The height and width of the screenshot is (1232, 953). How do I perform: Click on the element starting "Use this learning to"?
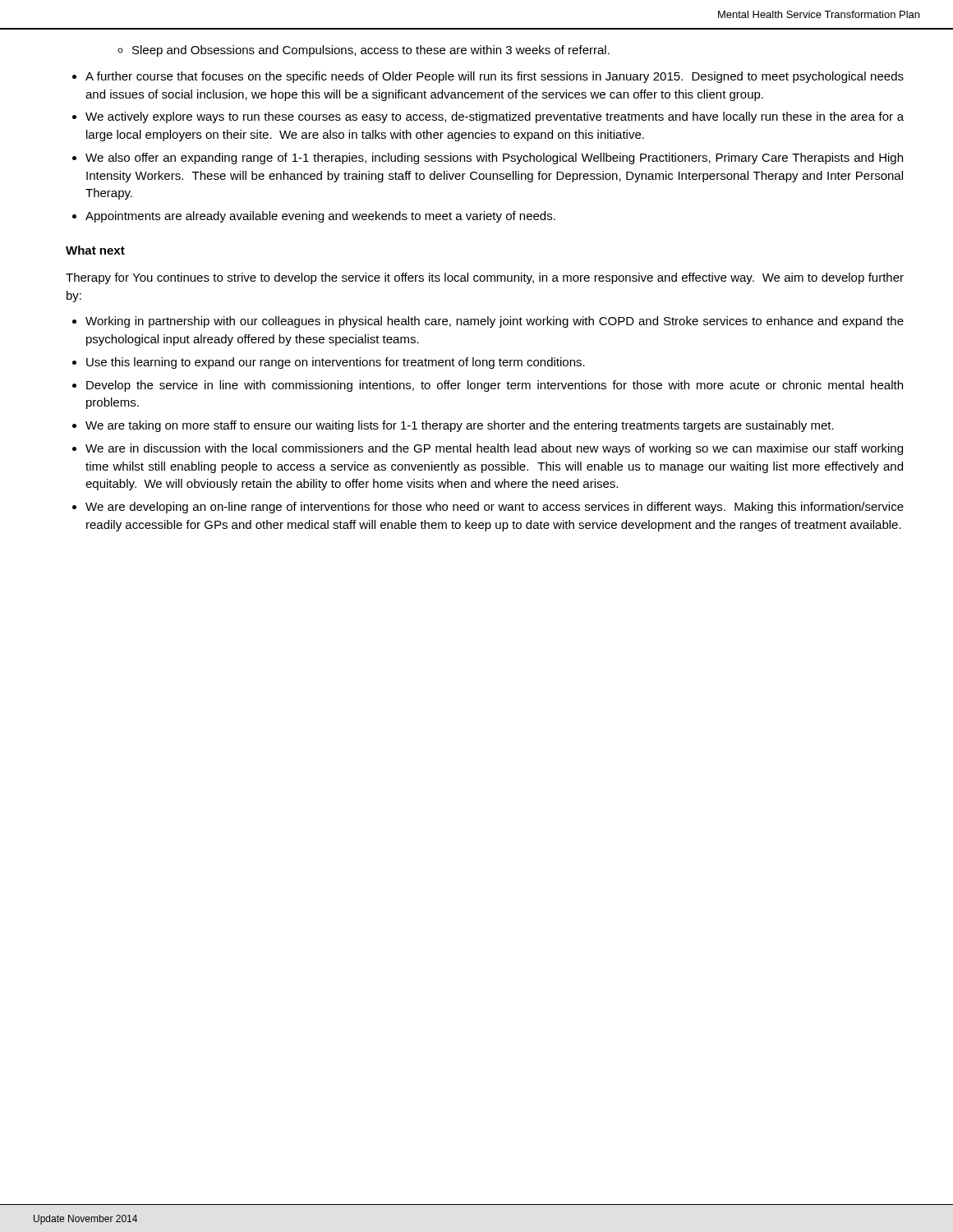point(336,362)
